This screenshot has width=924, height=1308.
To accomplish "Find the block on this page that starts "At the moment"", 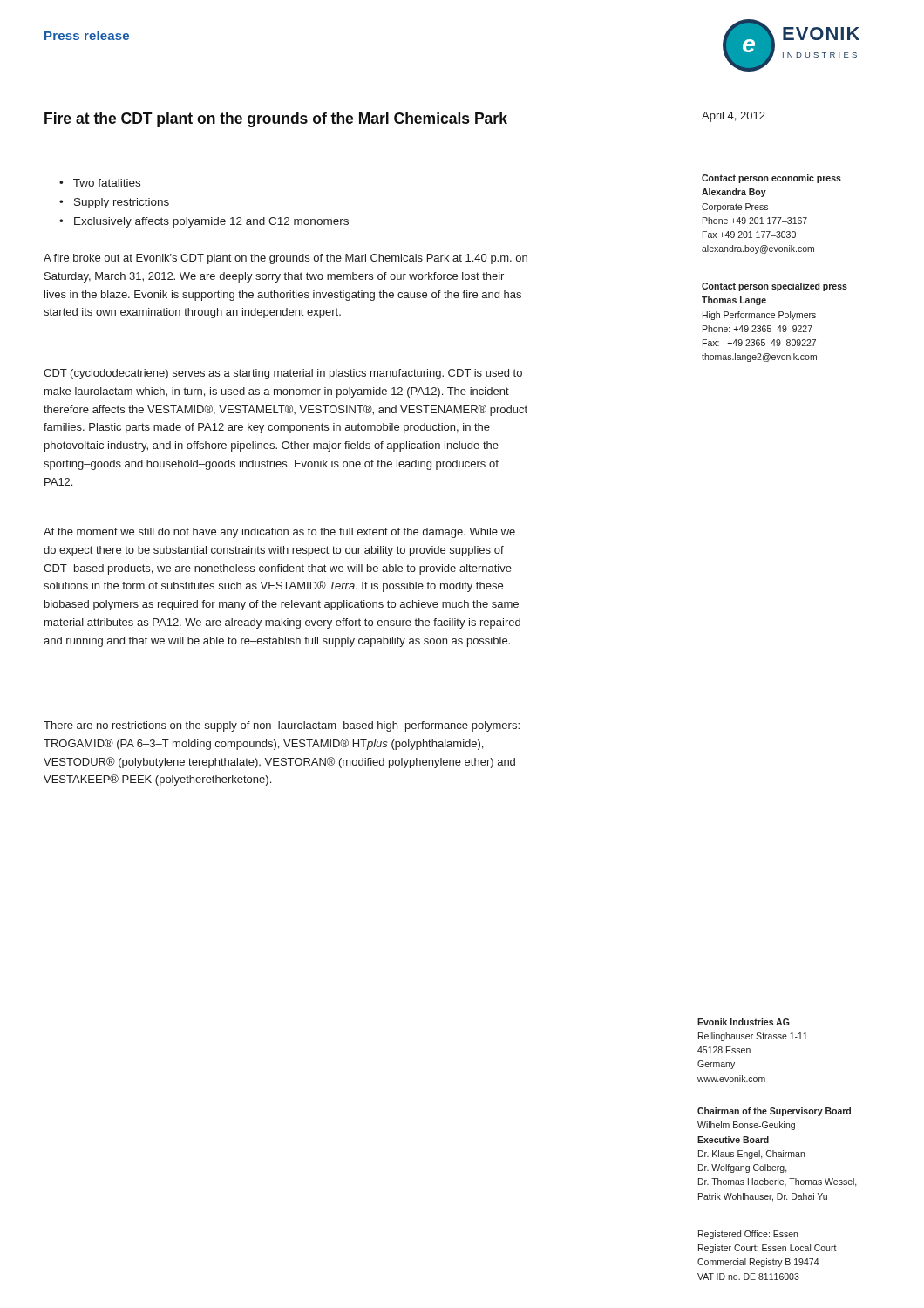I will click(282, 586).
